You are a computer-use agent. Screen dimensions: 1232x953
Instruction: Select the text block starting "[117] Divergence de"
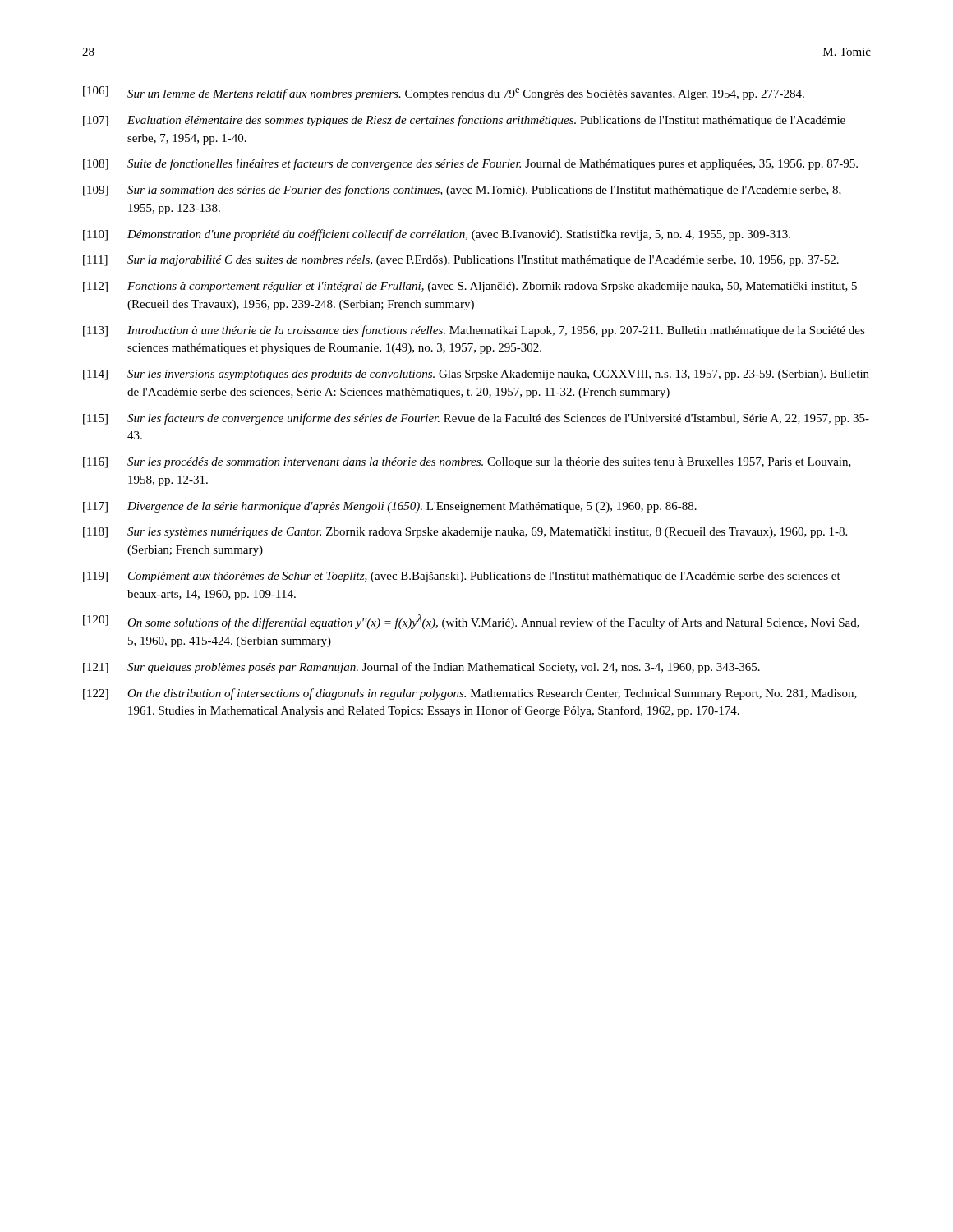click(x=476, y=506)
